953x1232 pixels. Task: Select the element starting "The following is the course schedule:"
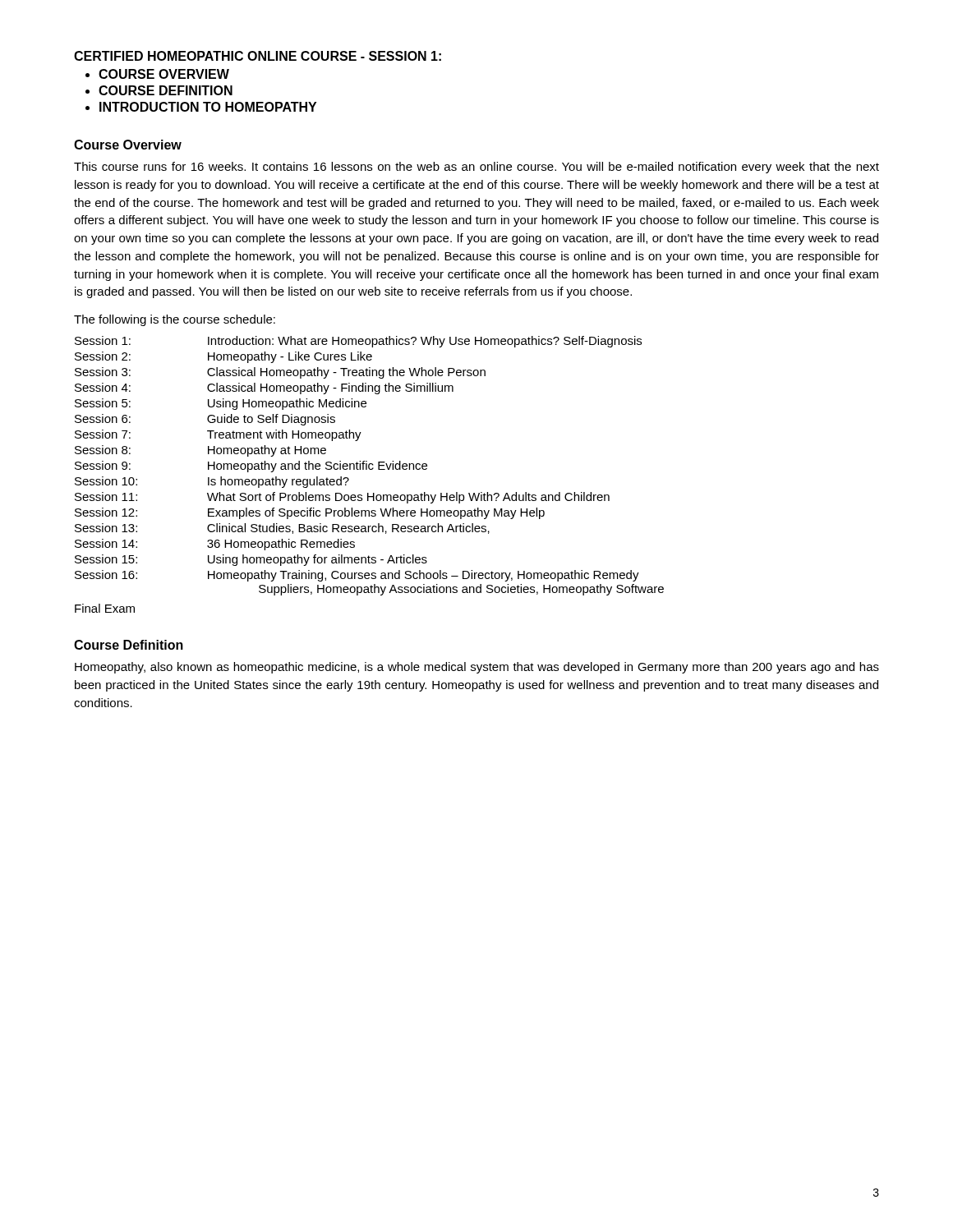[175, 319]
